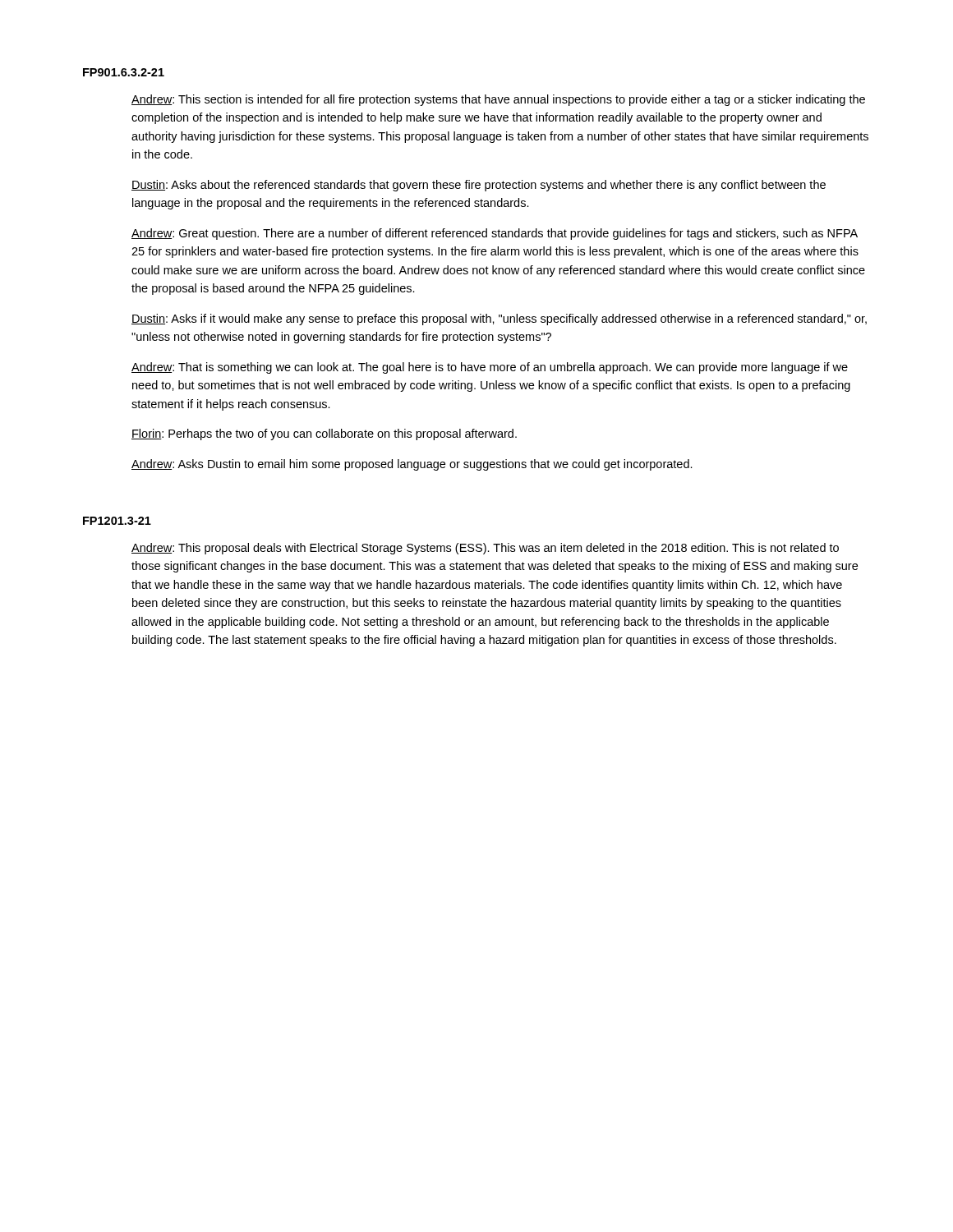Point to the block beginning "Andrew: Asks Dustin to email him"
This screenshot has width=953, height=1232.
pyautogui.click(x=412, y=464)
